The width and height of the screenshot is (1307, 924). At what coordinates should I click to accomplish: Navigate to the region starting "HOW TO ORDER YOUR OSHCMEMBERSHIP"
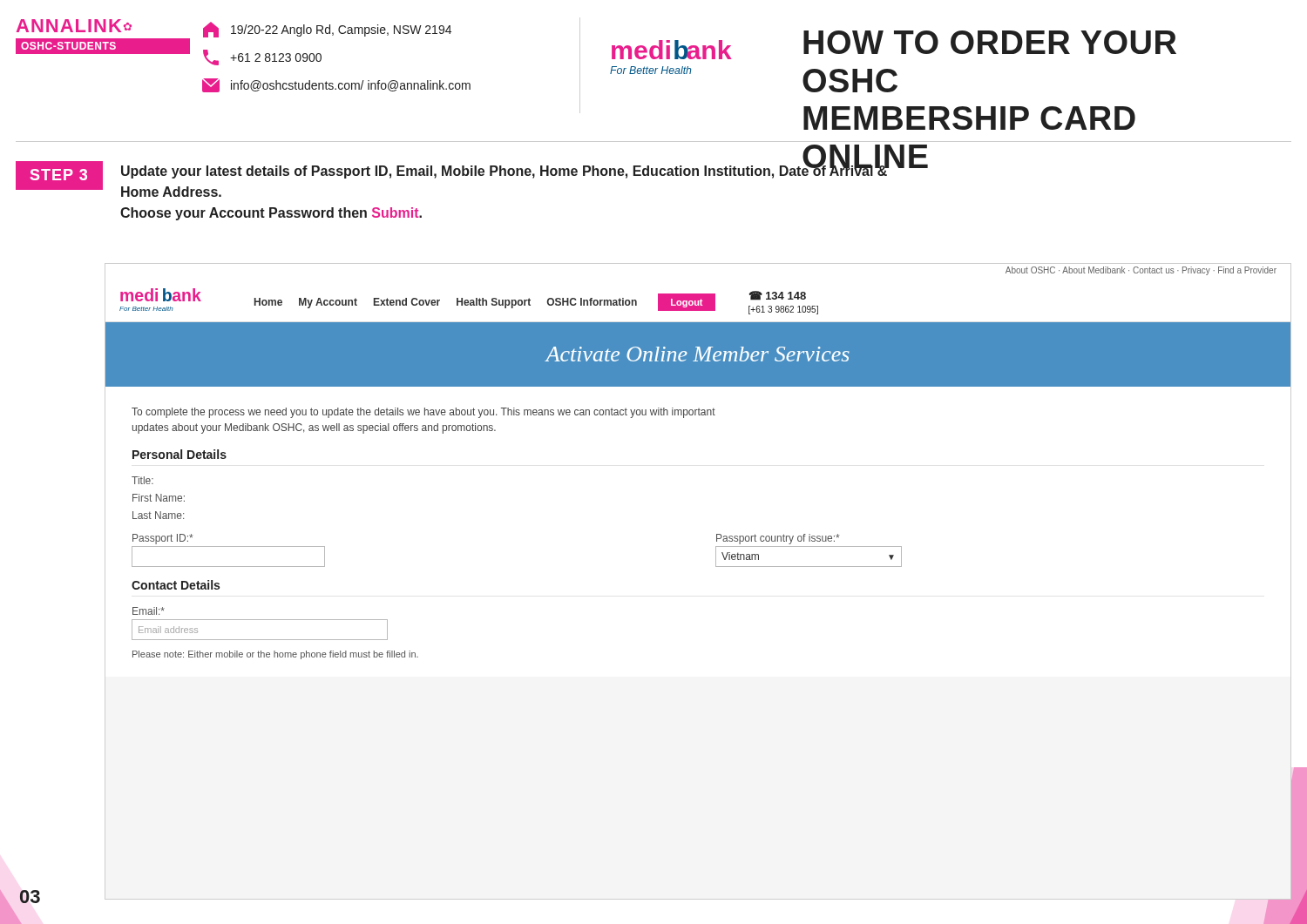coord(1037,100)
